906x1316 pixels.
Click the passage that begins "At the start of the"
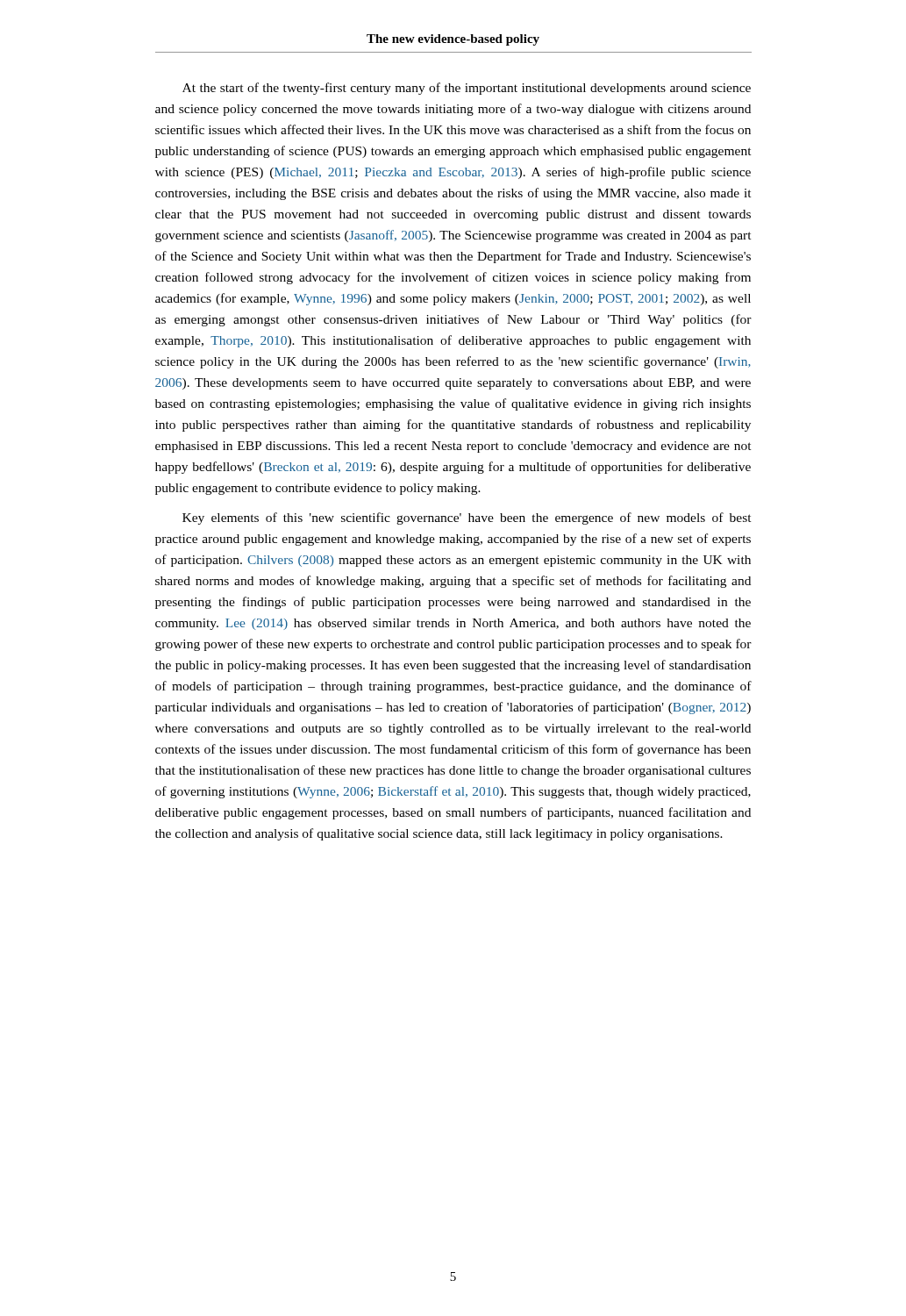[x=453, y=461]
